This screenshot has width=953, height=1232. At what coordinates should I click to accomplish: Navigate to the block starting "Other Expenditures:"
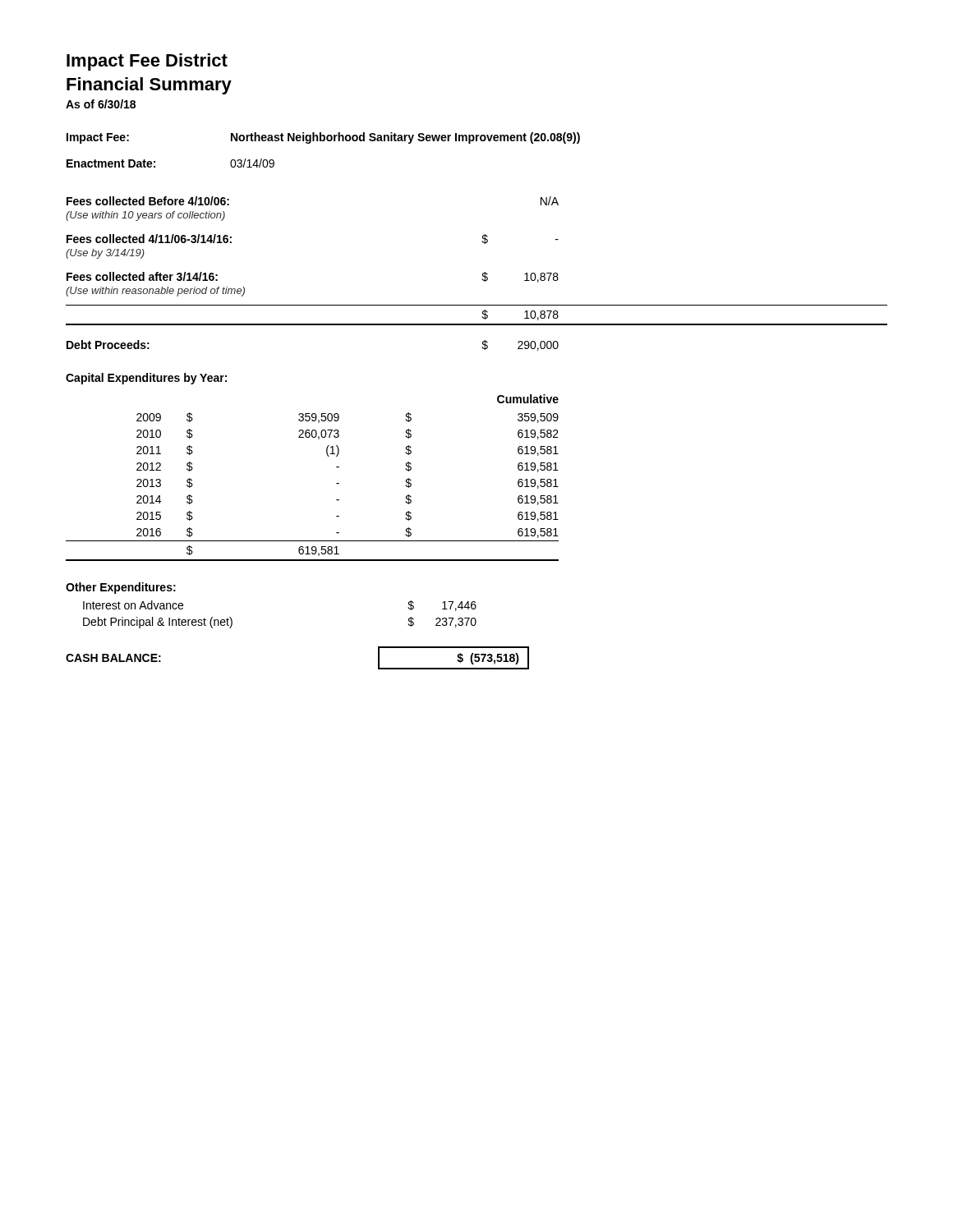121,587
